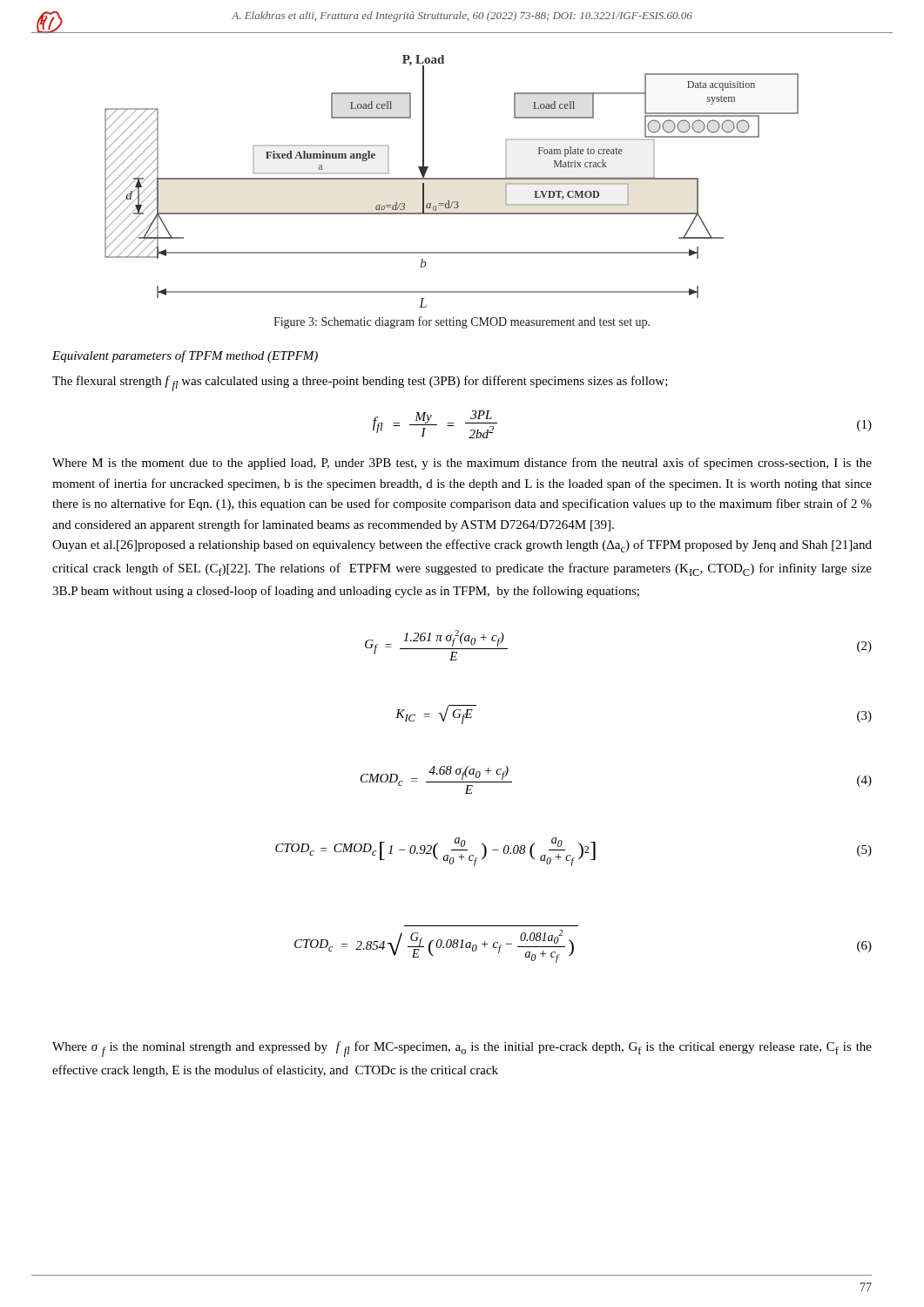Find the formula on this page that starts "Gf = 1.261 π σf2(a0 + cf)"
The height and width of the screenshot is (1307, 924).
point(462,646)
